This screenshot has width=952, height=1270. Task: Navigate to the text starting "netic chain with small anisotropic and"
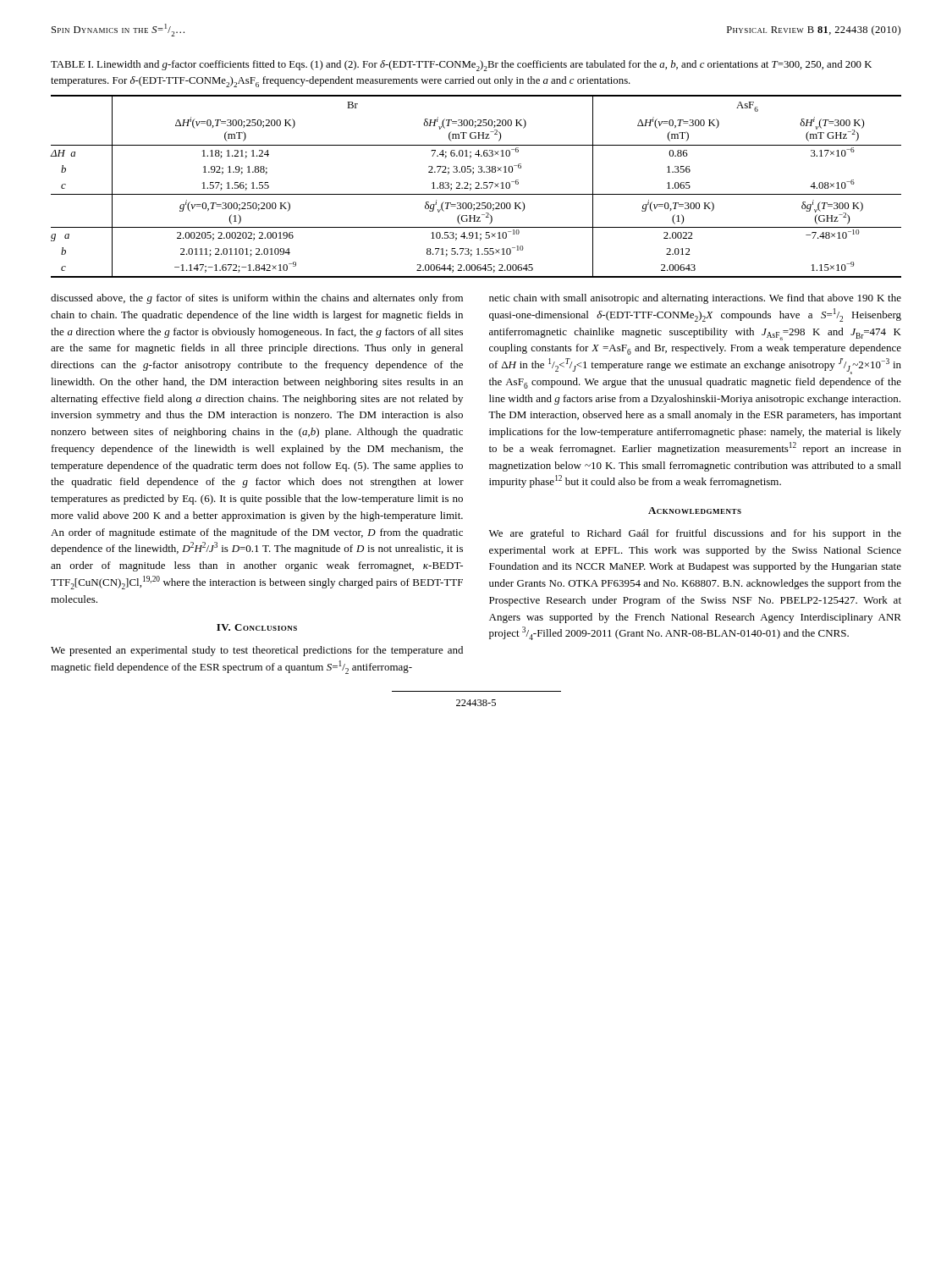tap(695, 390)
